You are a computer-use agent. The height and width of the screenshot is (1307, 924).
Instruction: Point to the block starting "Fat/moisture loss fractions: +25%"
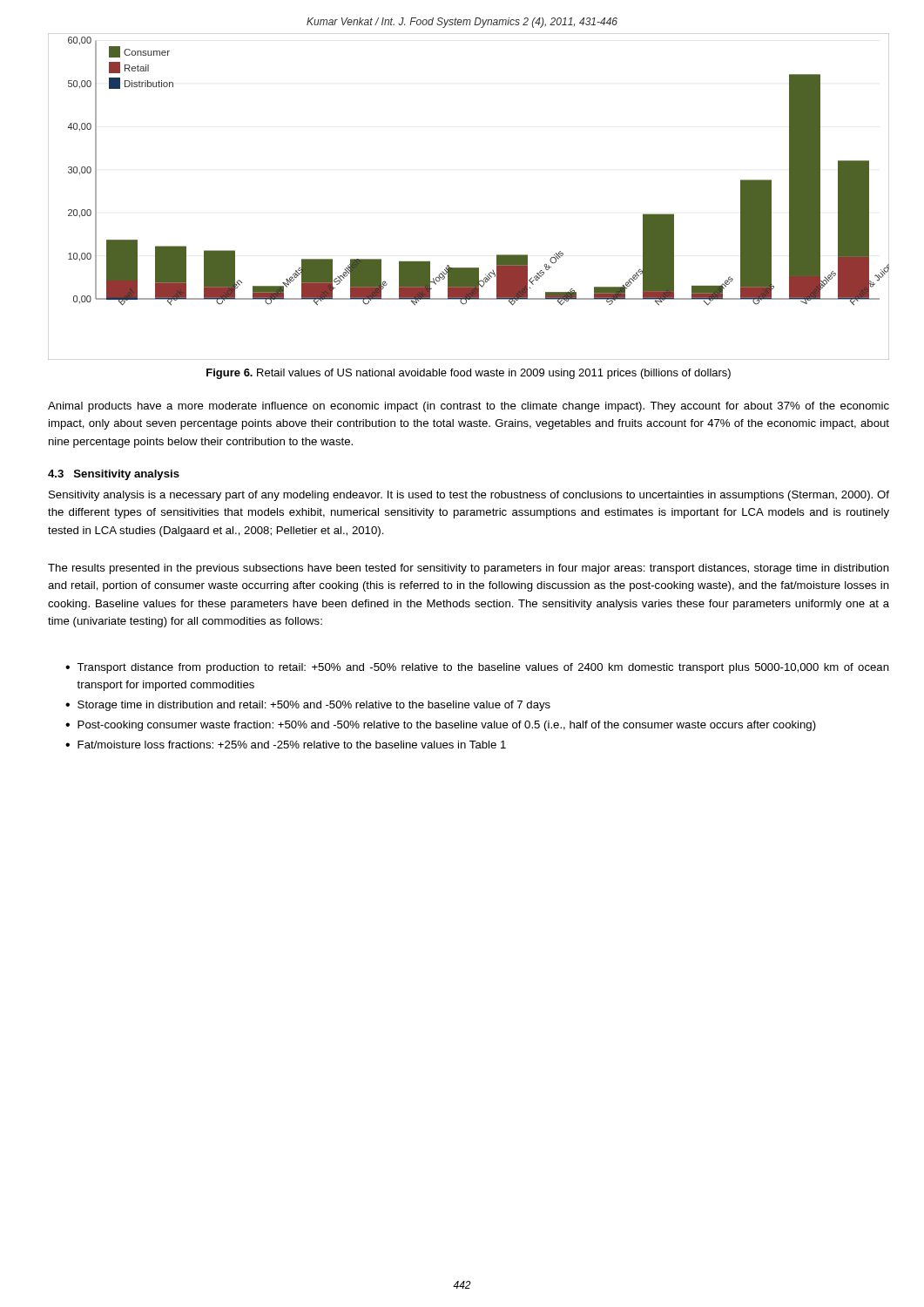tap(292, 744)
